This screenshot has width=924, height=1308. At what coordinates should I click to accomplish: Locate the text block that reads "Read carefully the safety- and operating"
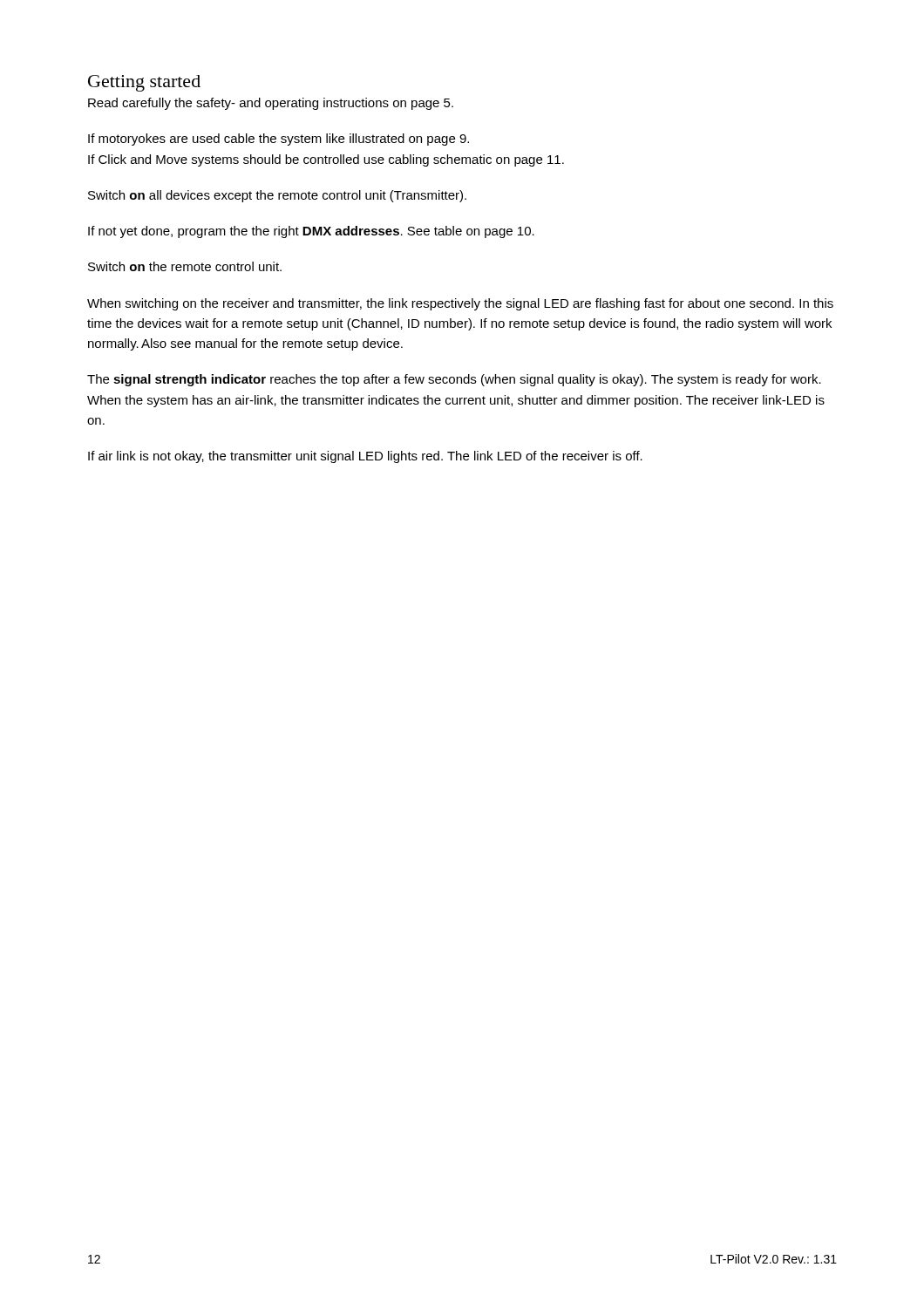coord(271,102)
